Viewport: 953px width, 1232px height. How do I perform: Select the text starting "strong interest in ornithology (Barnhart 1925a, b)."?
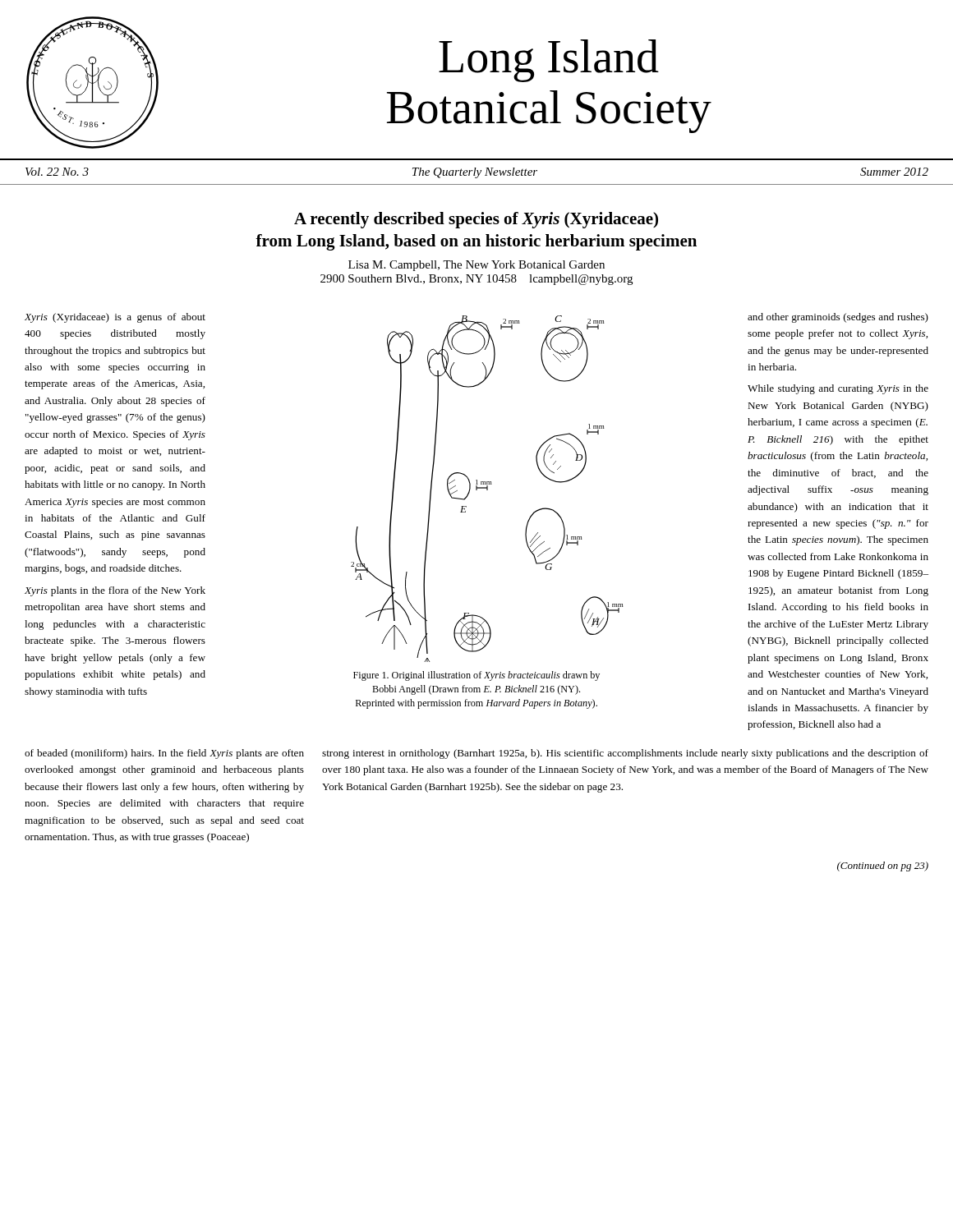[x=625, y=770]
